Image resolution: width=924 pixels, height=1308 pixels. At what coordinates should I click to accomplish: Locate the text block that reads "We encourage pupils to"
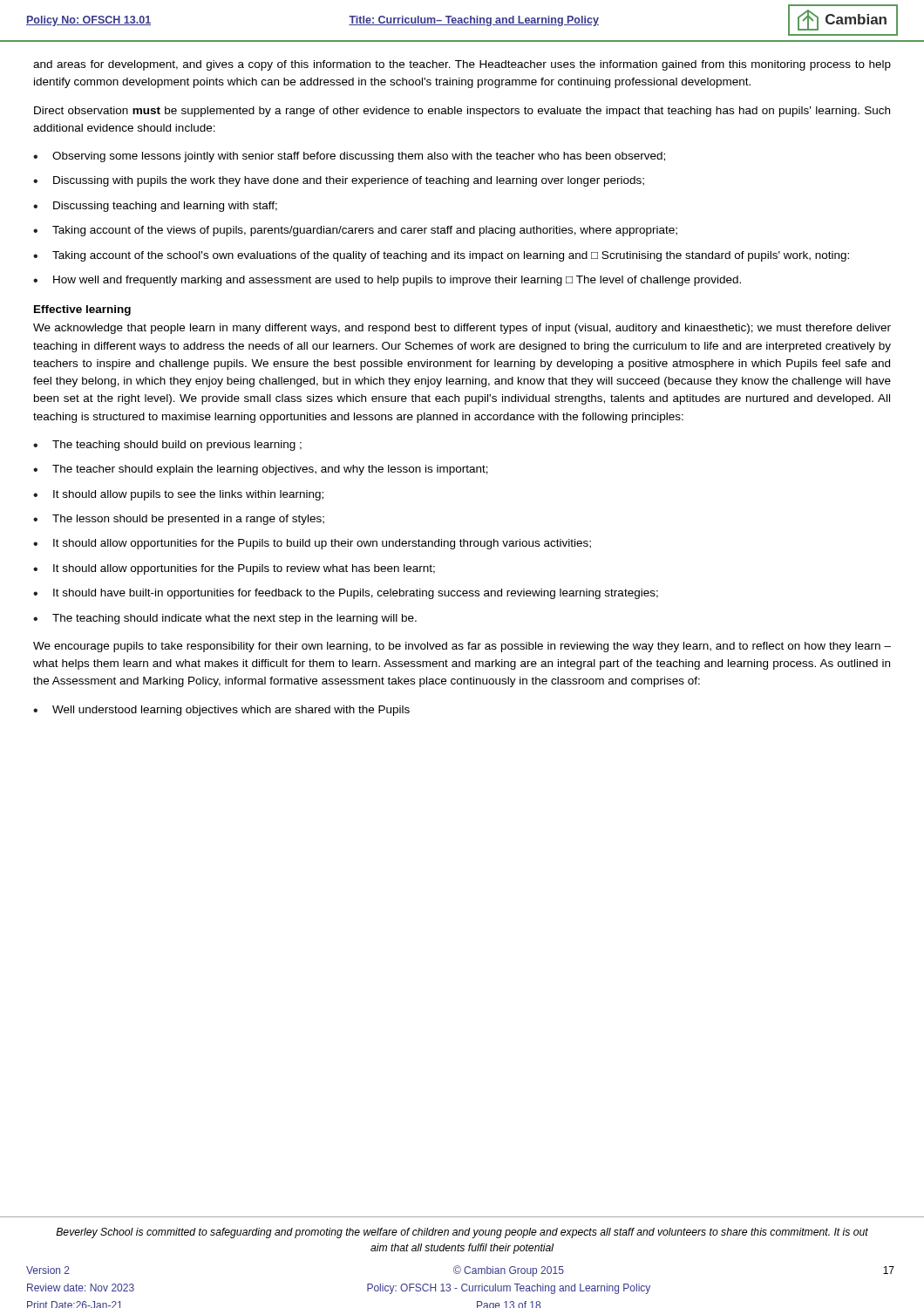coord(462,663)
